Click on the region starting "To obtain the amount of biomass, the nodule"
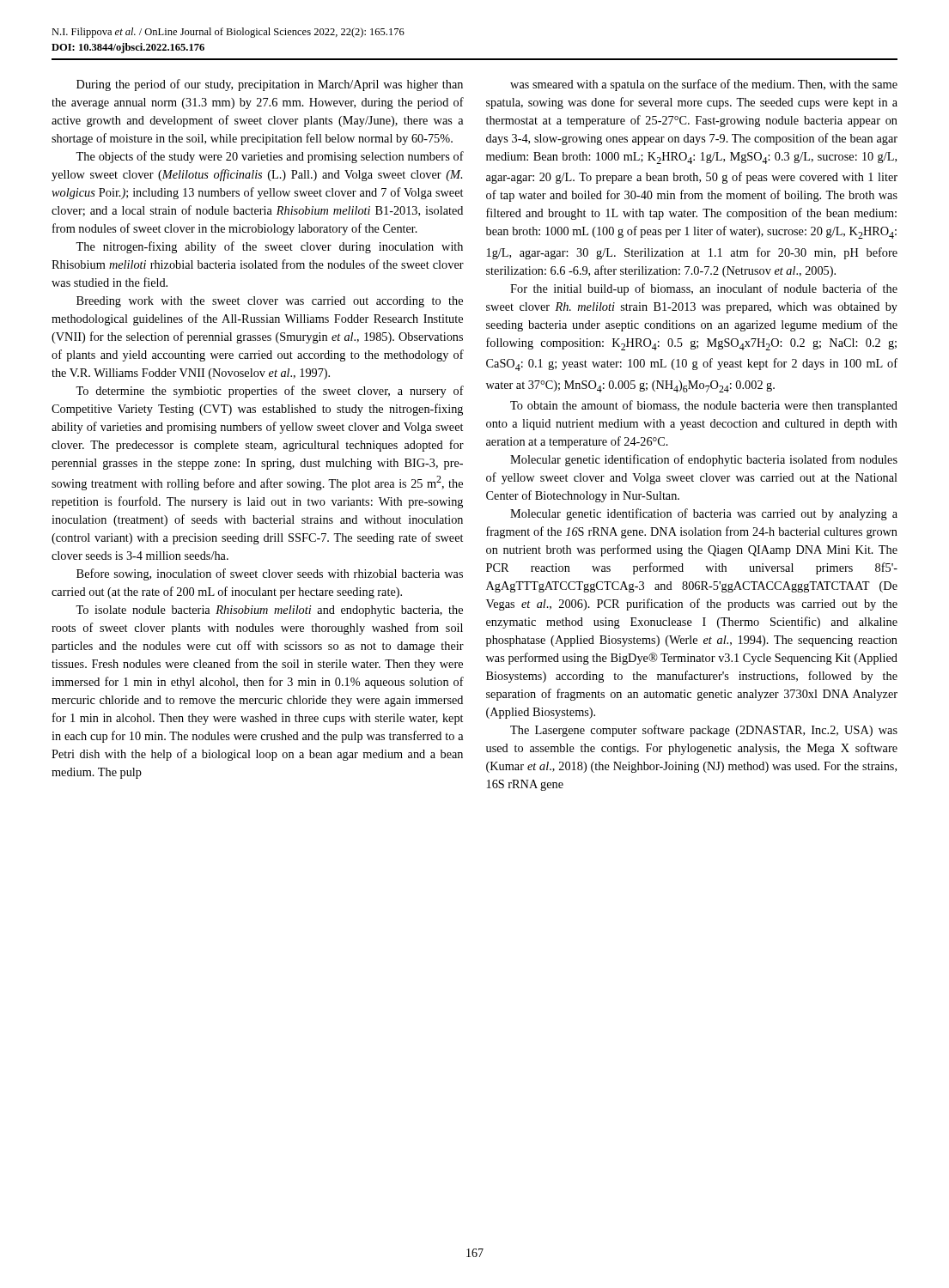 click(x=692, y=424)
